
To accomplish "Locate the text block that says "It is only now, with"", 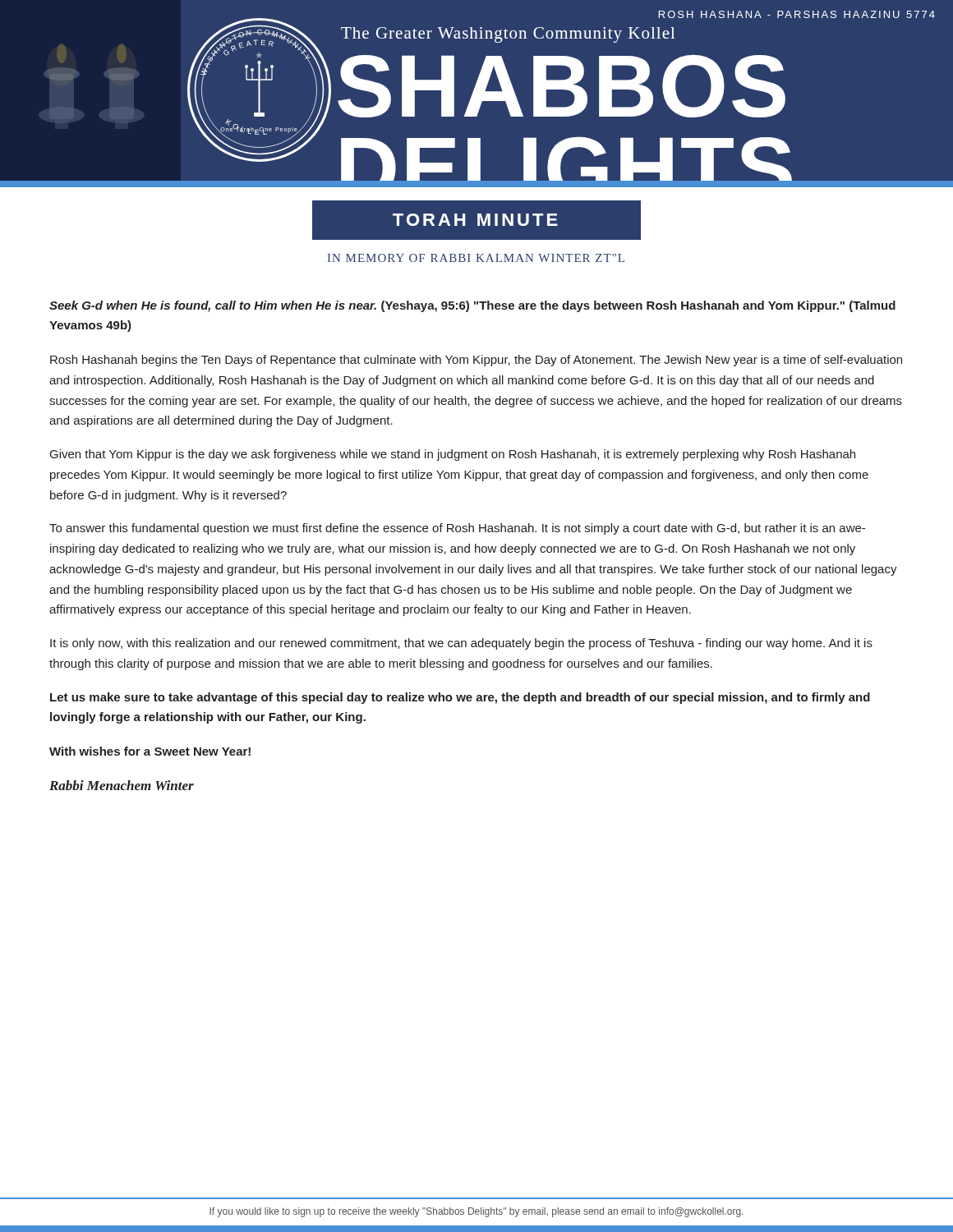I will [x=461, y=653].
